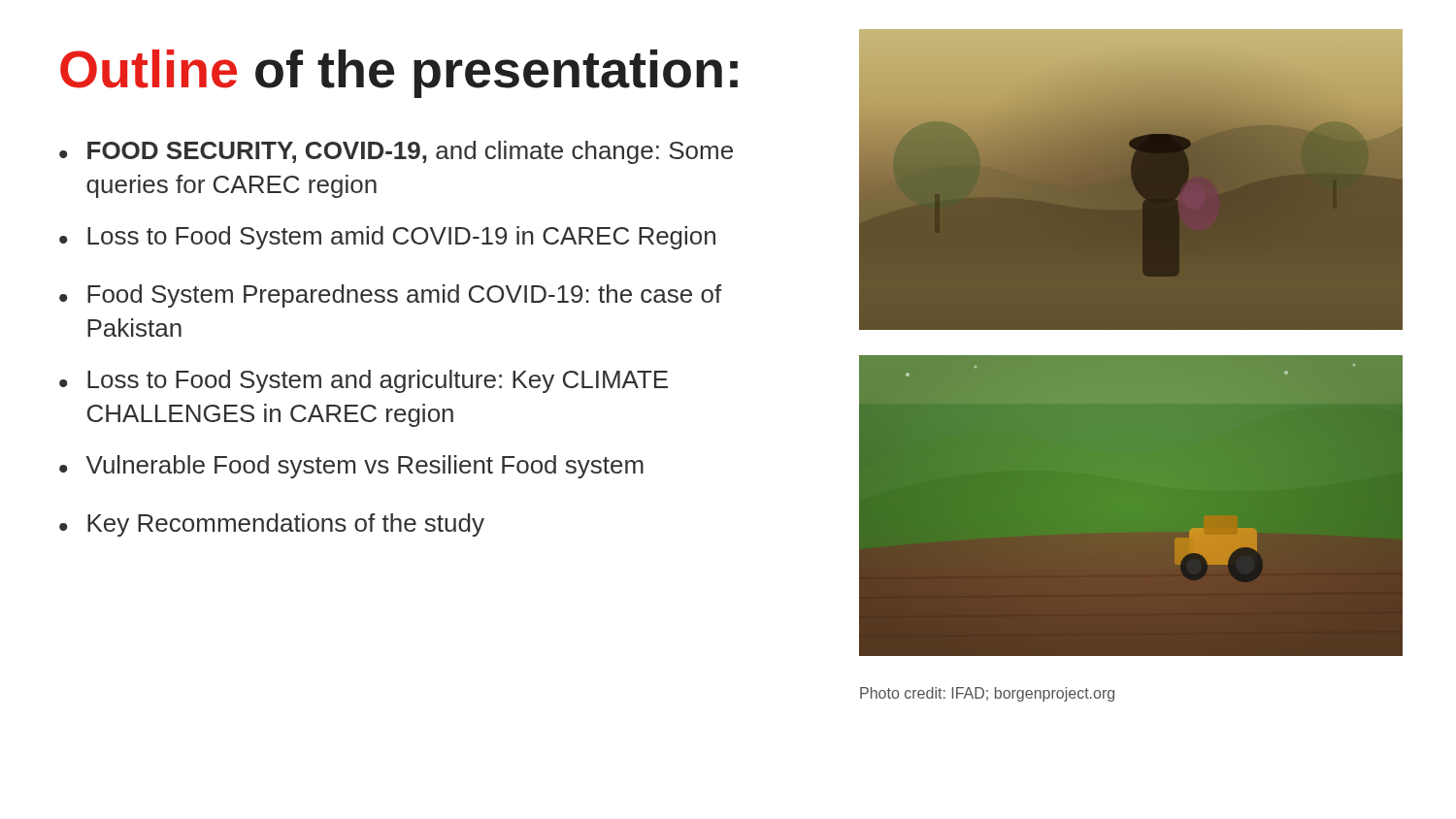
Task: Click the title
Action: point(400,69)
